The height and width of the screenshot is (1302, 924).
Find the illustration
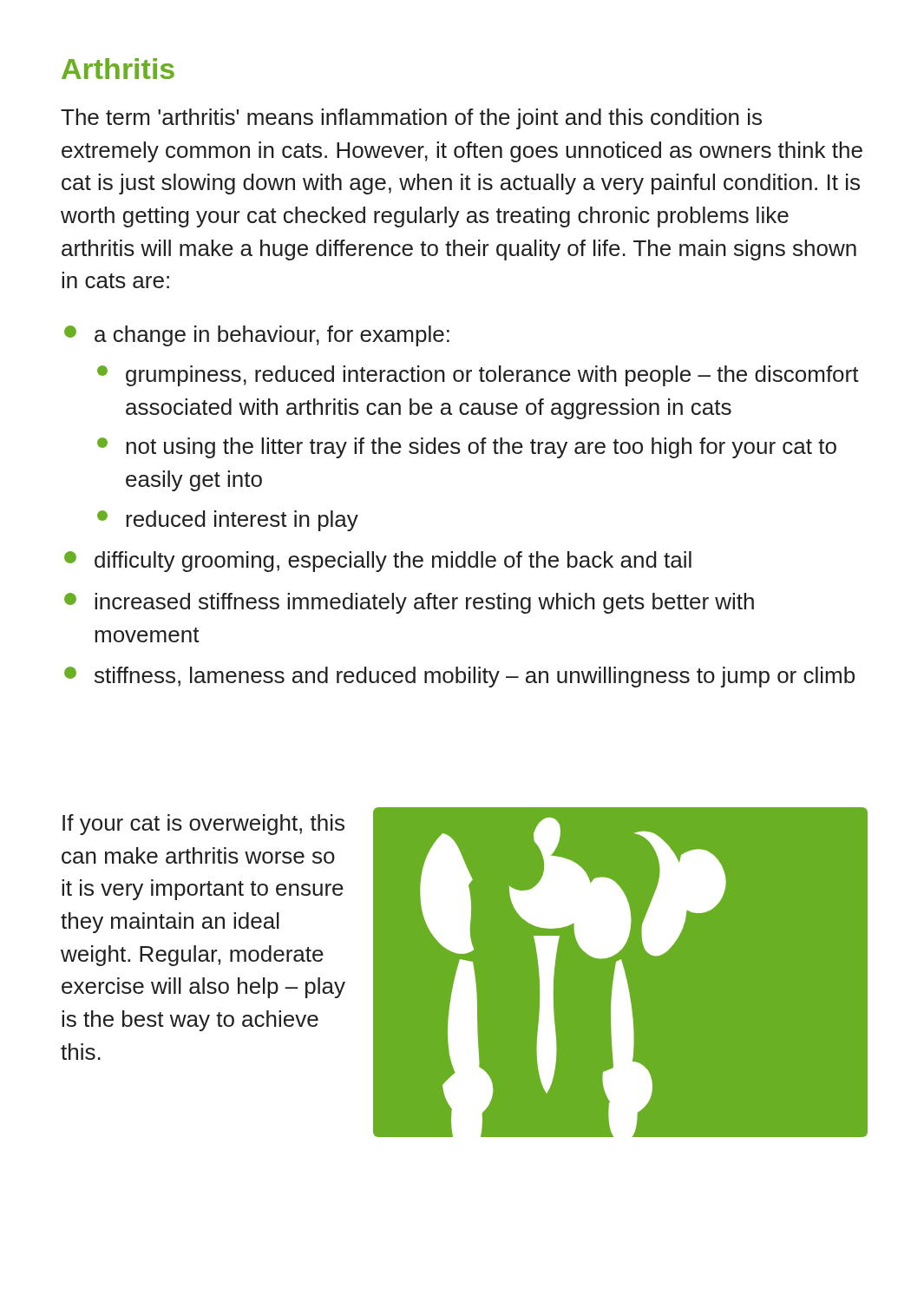click(620, 972)
